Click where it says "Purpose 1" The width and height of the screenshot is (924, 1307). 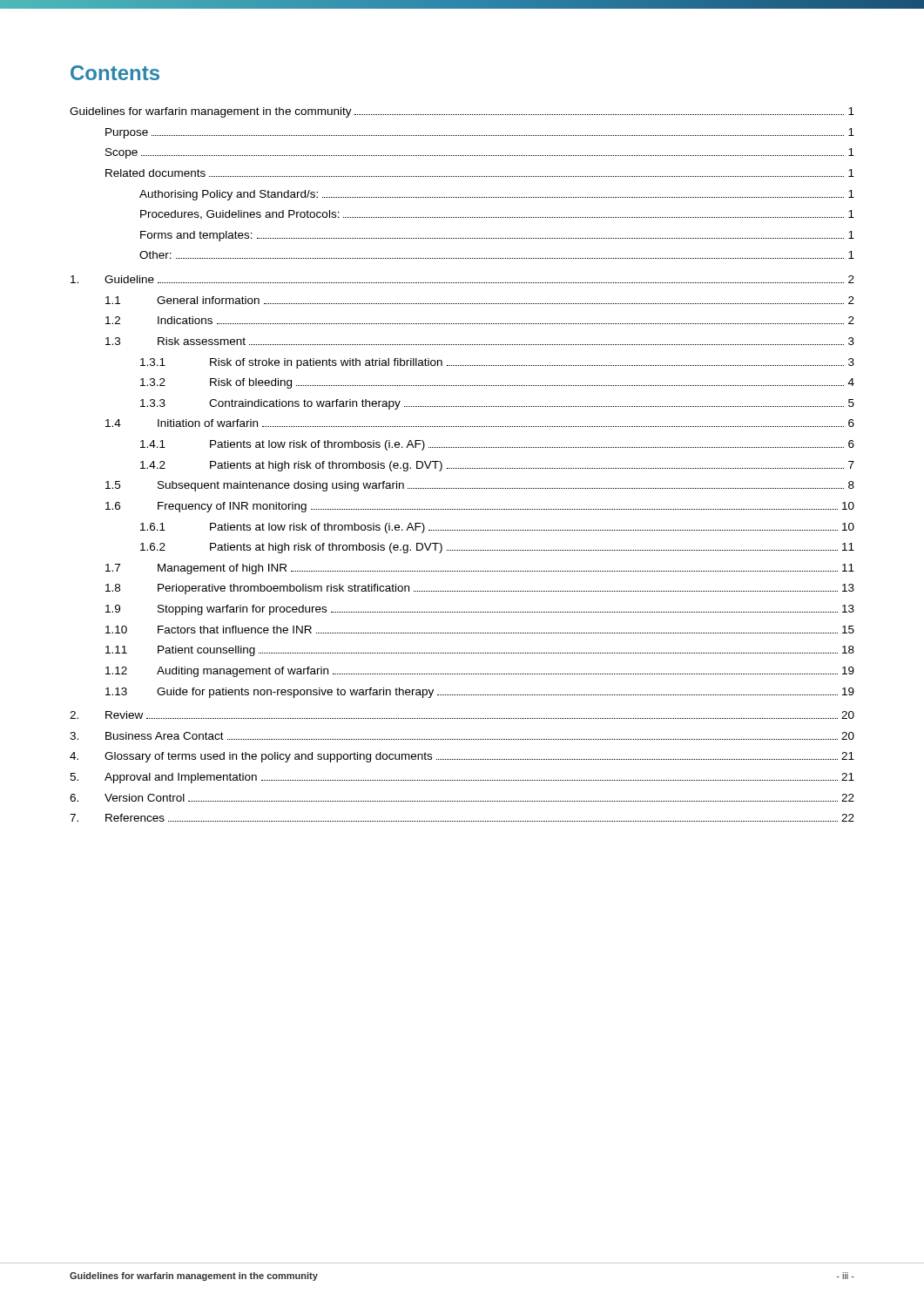click(x=479, y=132)
